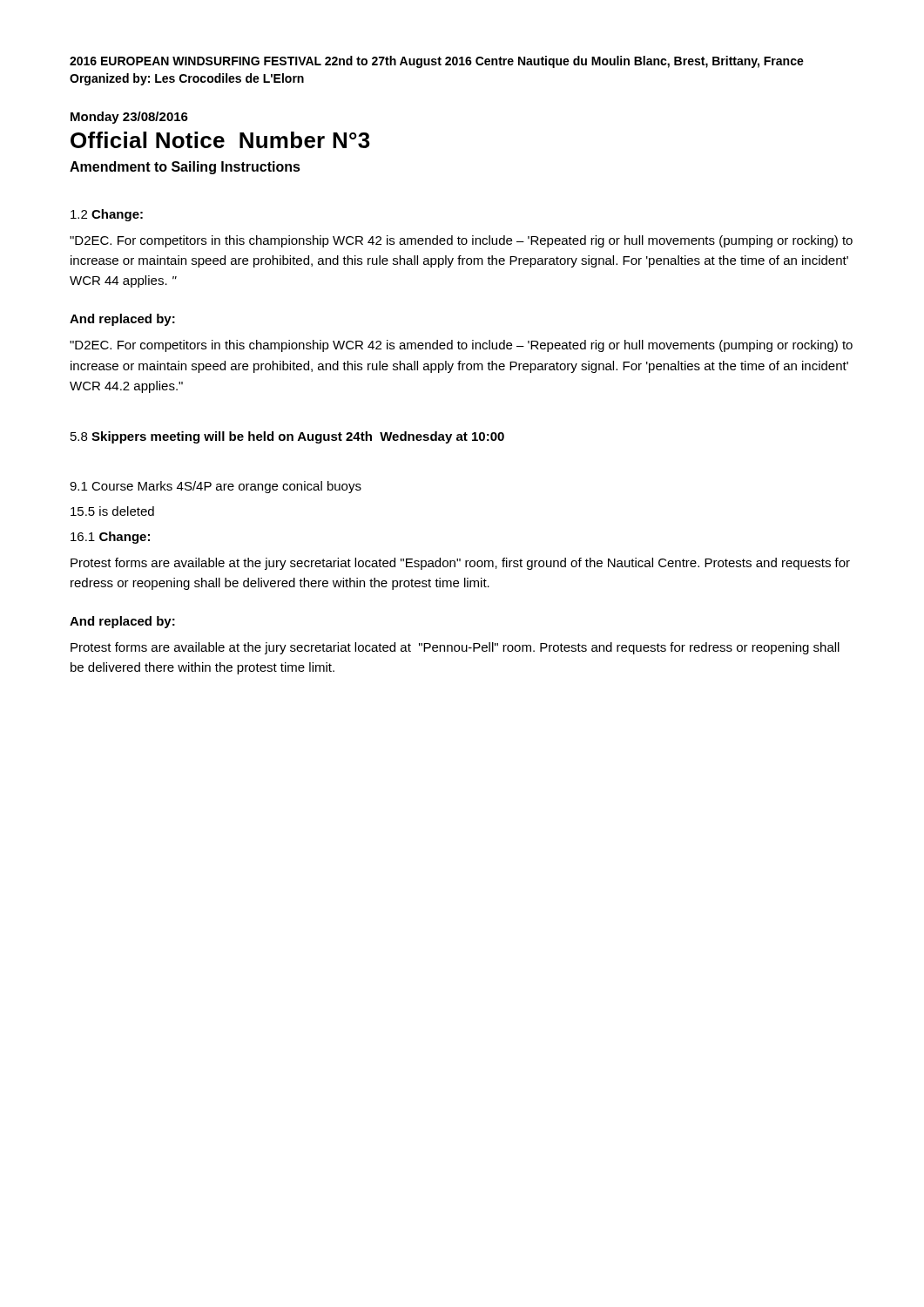This screenshot has height=1307, width=924.
Task: Where does it say "5 is deleted"?
Action: pos(112,511)
